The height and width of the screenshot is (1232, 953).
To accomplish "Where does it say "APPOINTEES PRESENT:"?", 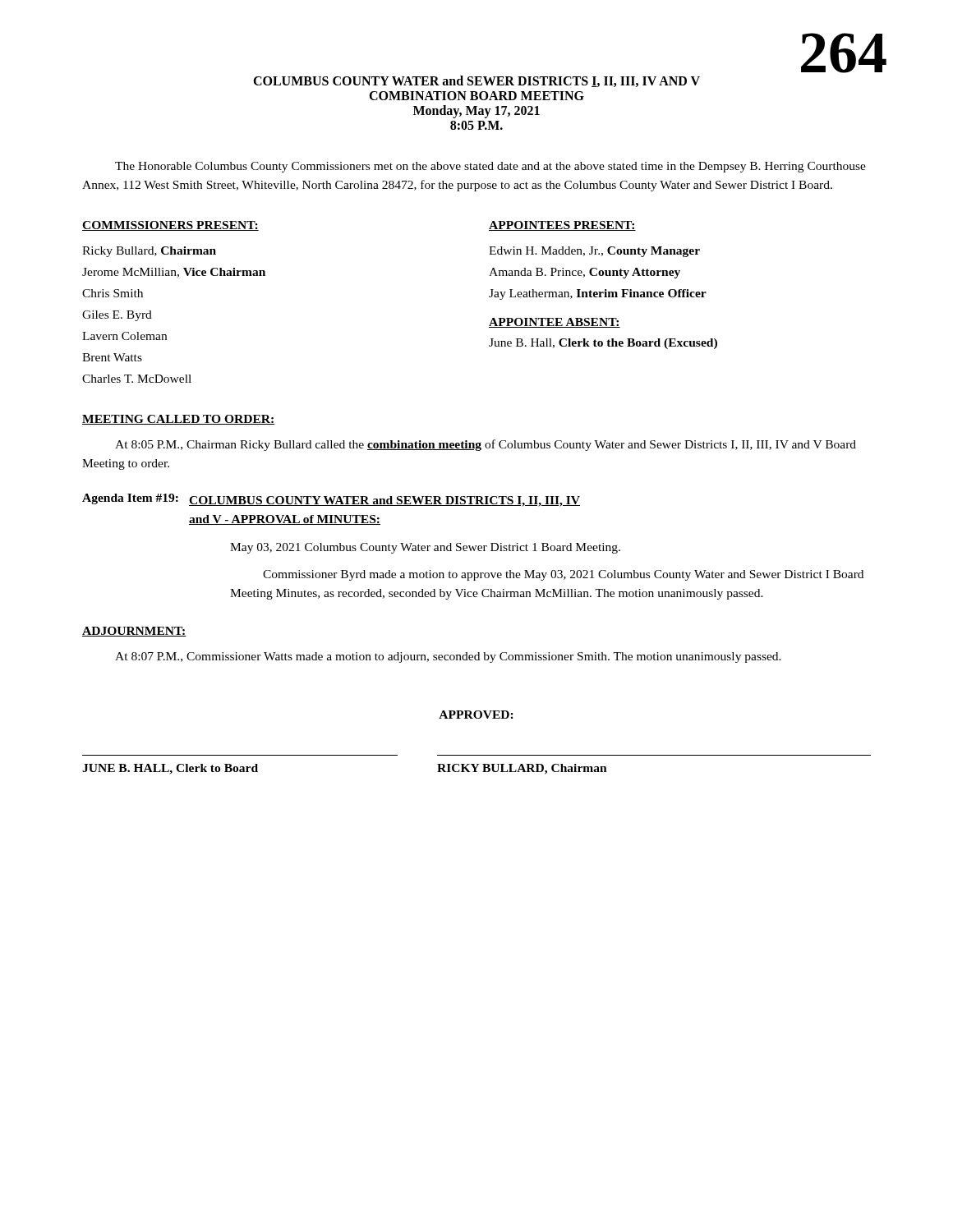I will coord(562,224).
